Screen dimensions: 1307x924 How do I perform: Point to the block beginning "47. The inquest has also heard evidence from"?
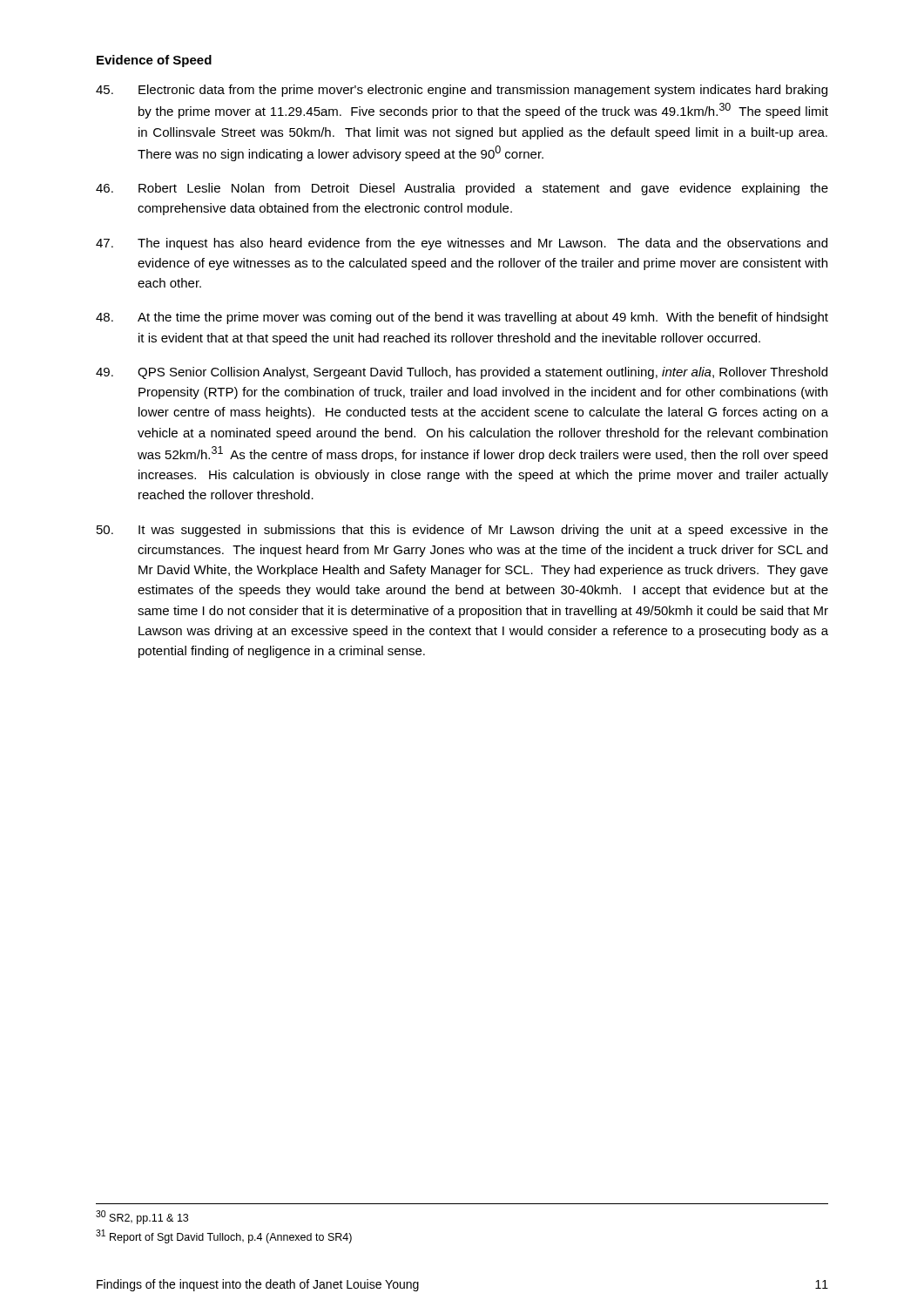462,263
